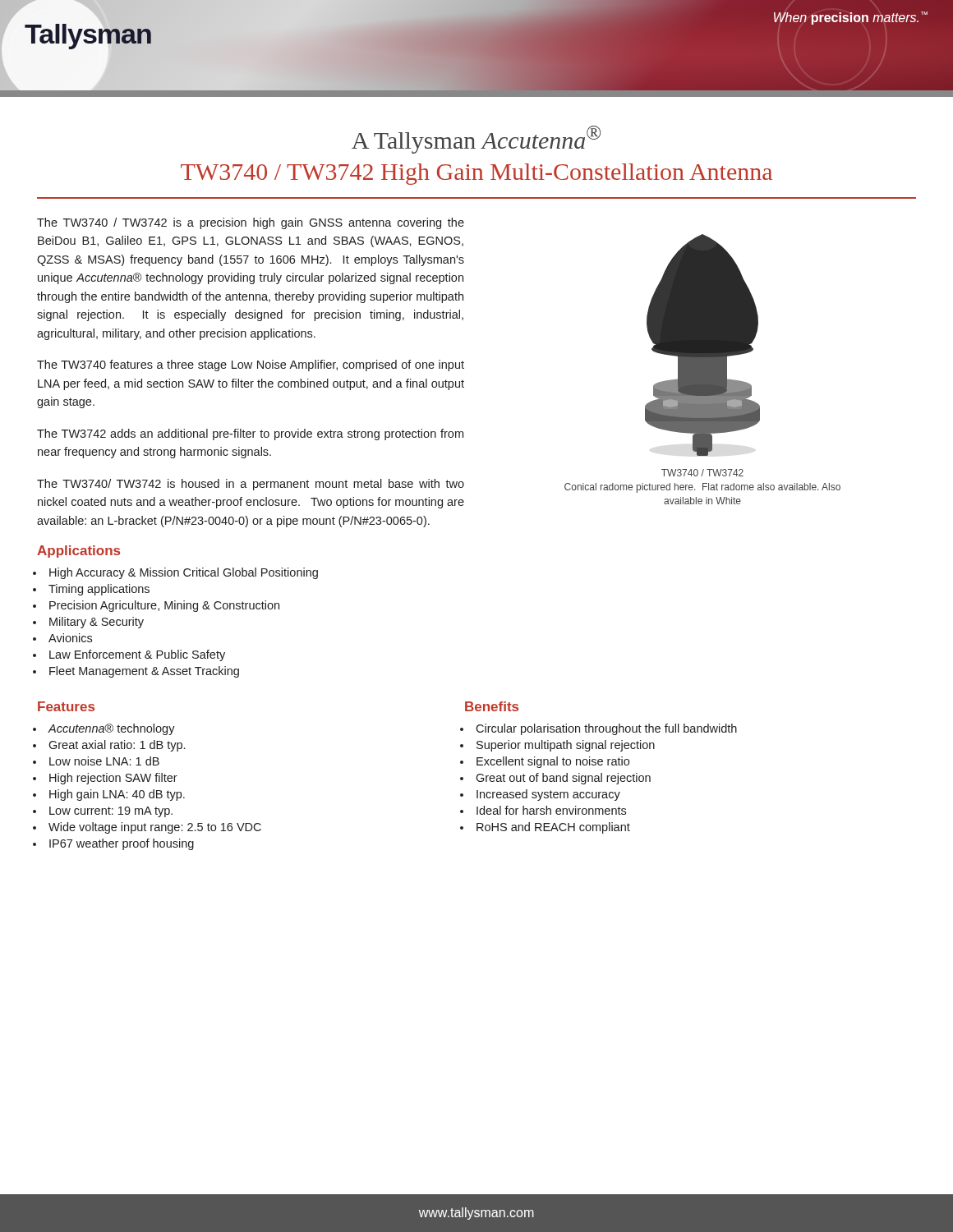This screenshot has width=953, height=1232.
Task: Point to "Low noise LNA: 1 dB"
Action: tap(104, 761)
